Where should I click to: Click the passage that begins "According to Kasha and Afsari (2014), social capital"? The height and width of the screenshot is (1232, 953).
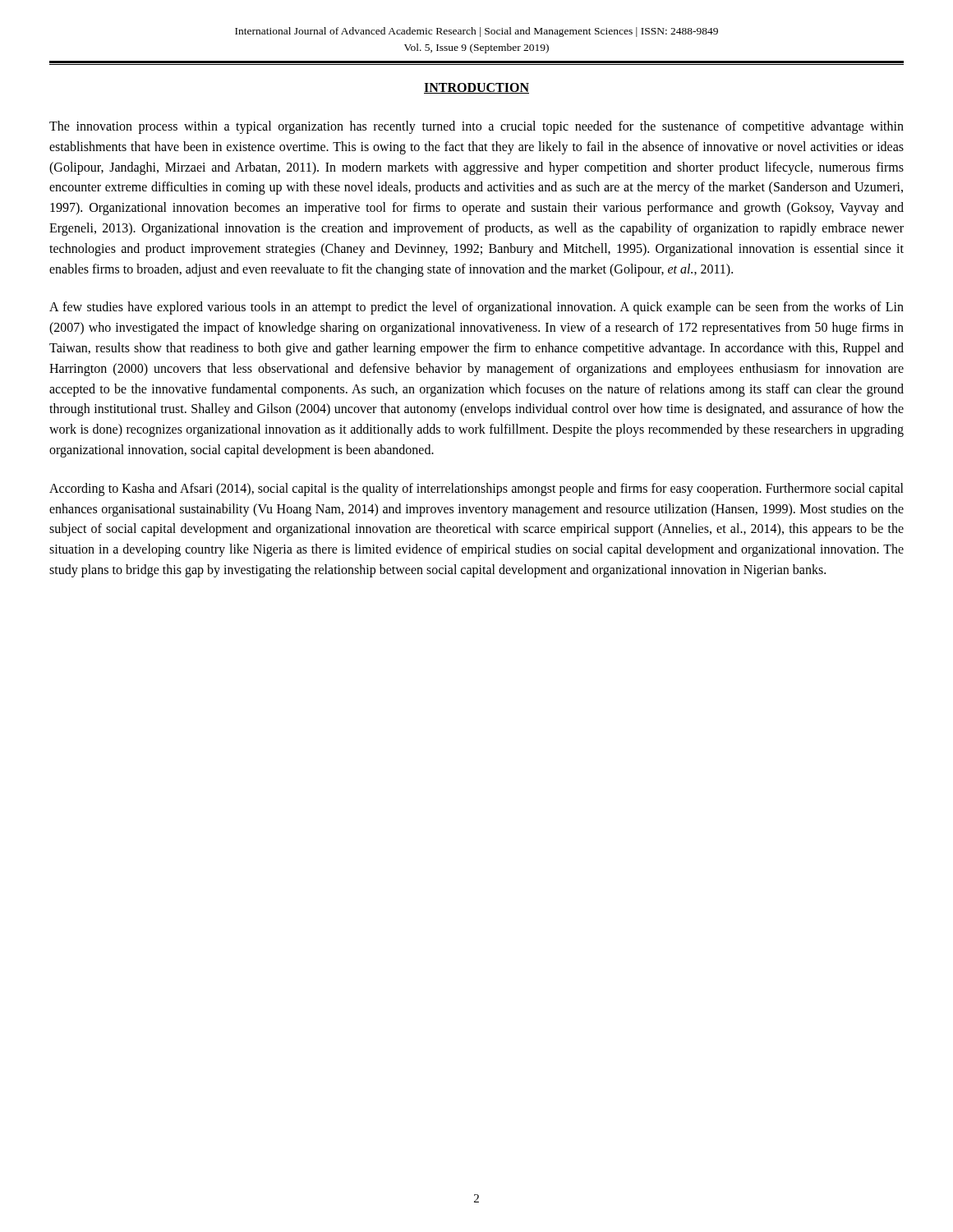476,529
